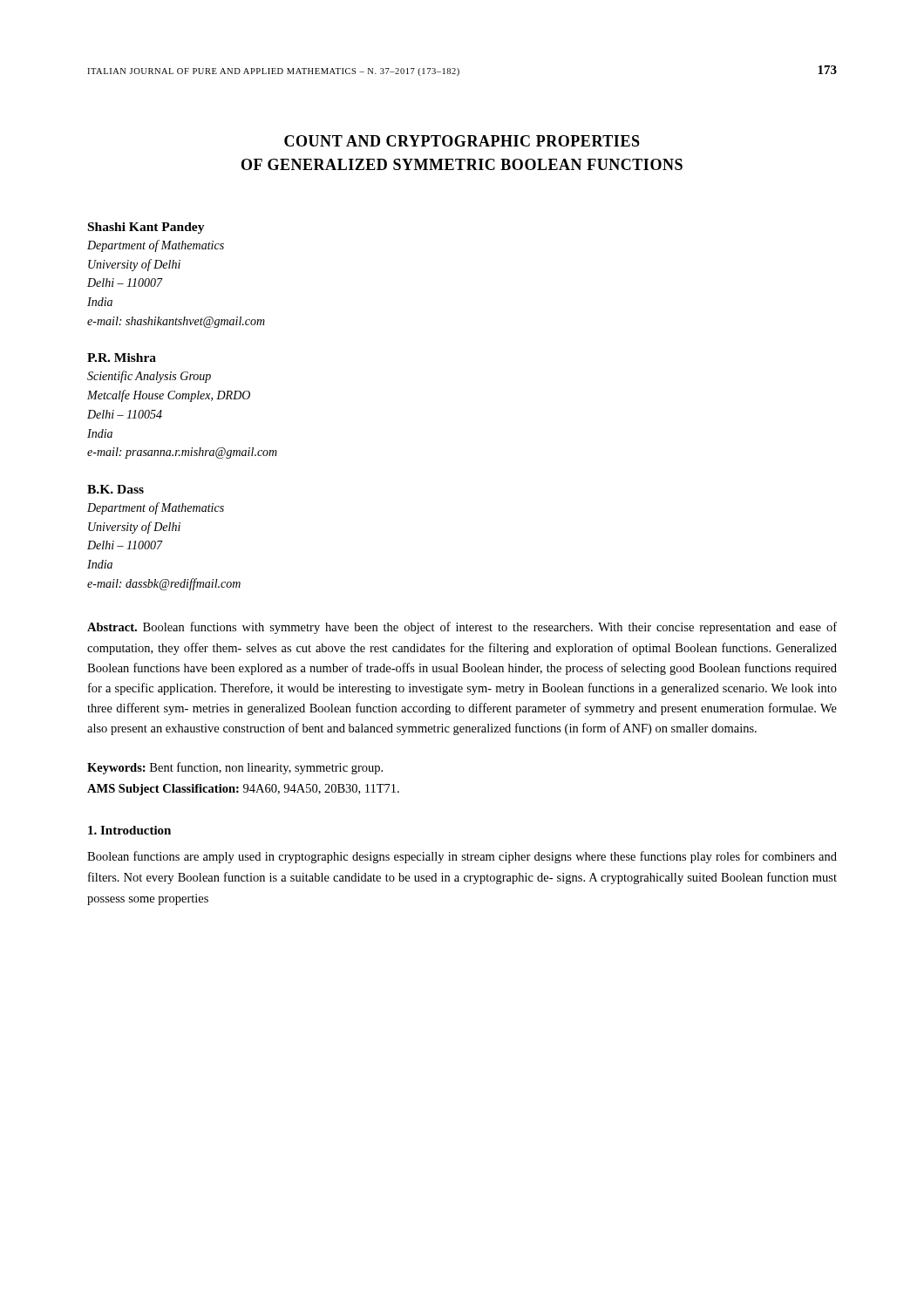The width and height of the screenshot is (924, 1308).
Task: Select the text block that reads "Boolean functions are amply used in"
Action: pos(462,877)
